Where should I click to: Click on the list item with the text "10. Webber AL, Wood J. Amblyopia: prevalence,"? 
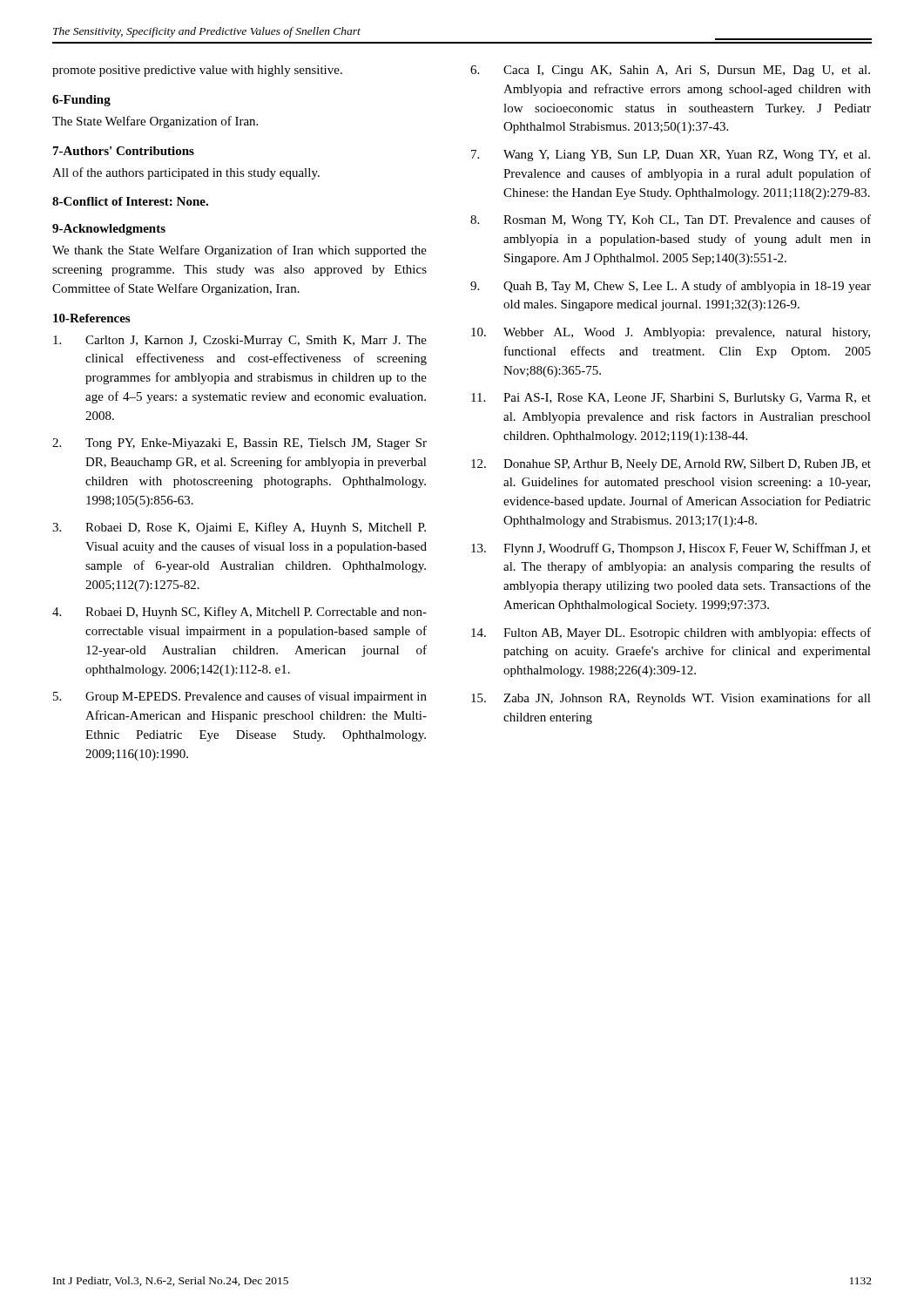click(671, 352)
